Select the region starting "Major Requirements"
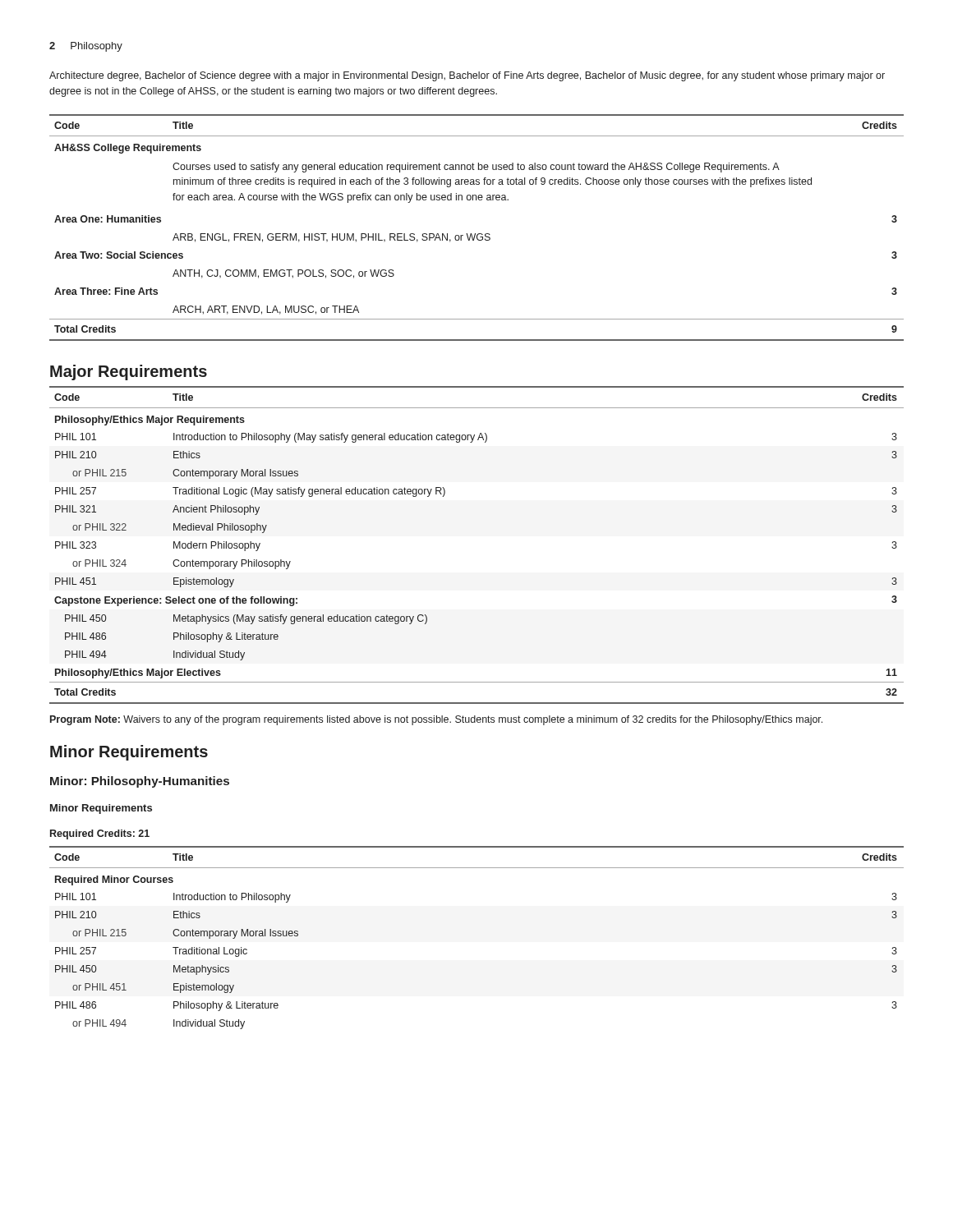 click(129, 372)
